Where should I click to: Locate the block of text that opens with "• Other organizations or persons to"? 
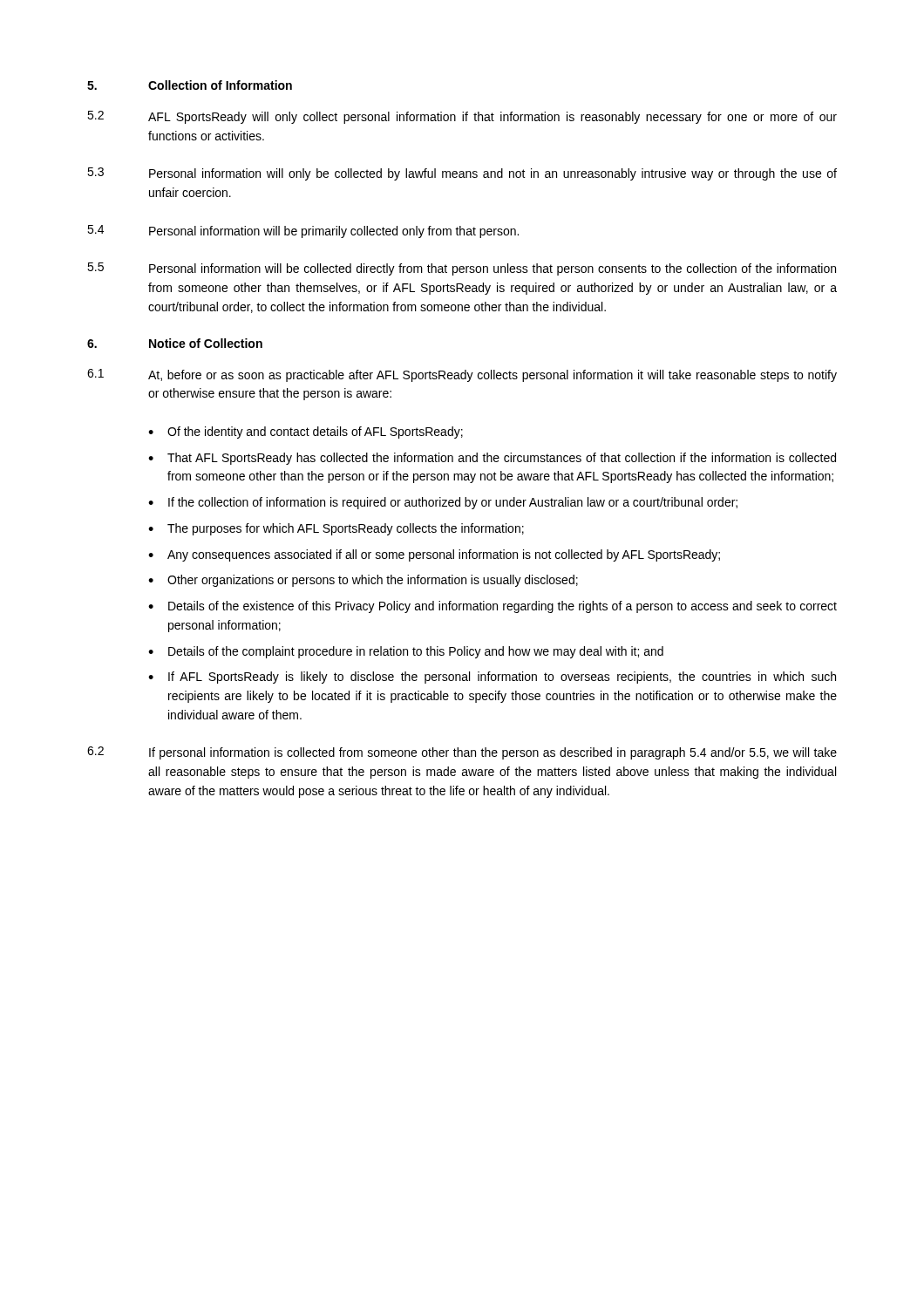(493, 581)
